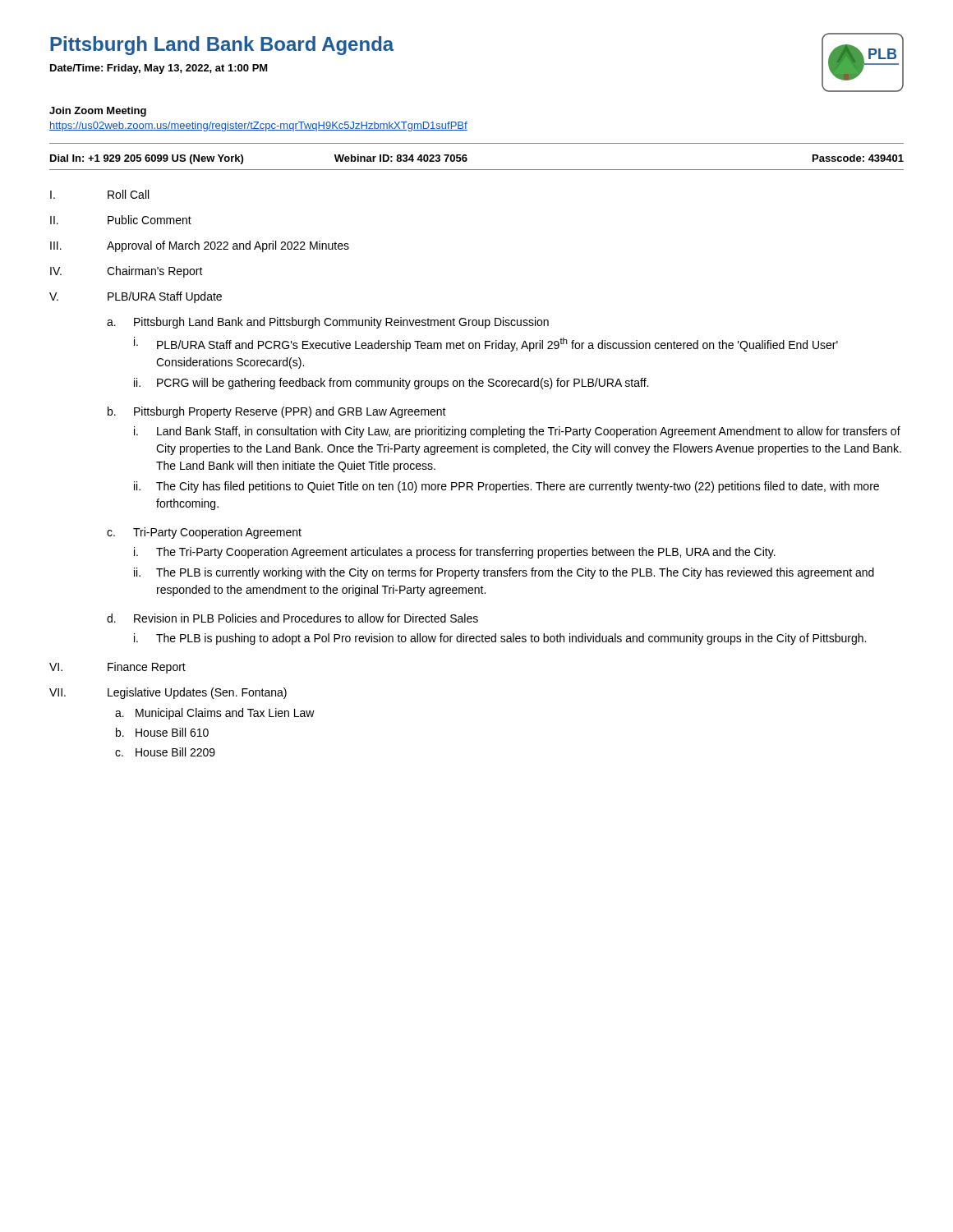Locate the block of text that opens with "d. Revision in PLB Policies and Procedures to"
953x1232 pixels.
(x=505, y=630)
